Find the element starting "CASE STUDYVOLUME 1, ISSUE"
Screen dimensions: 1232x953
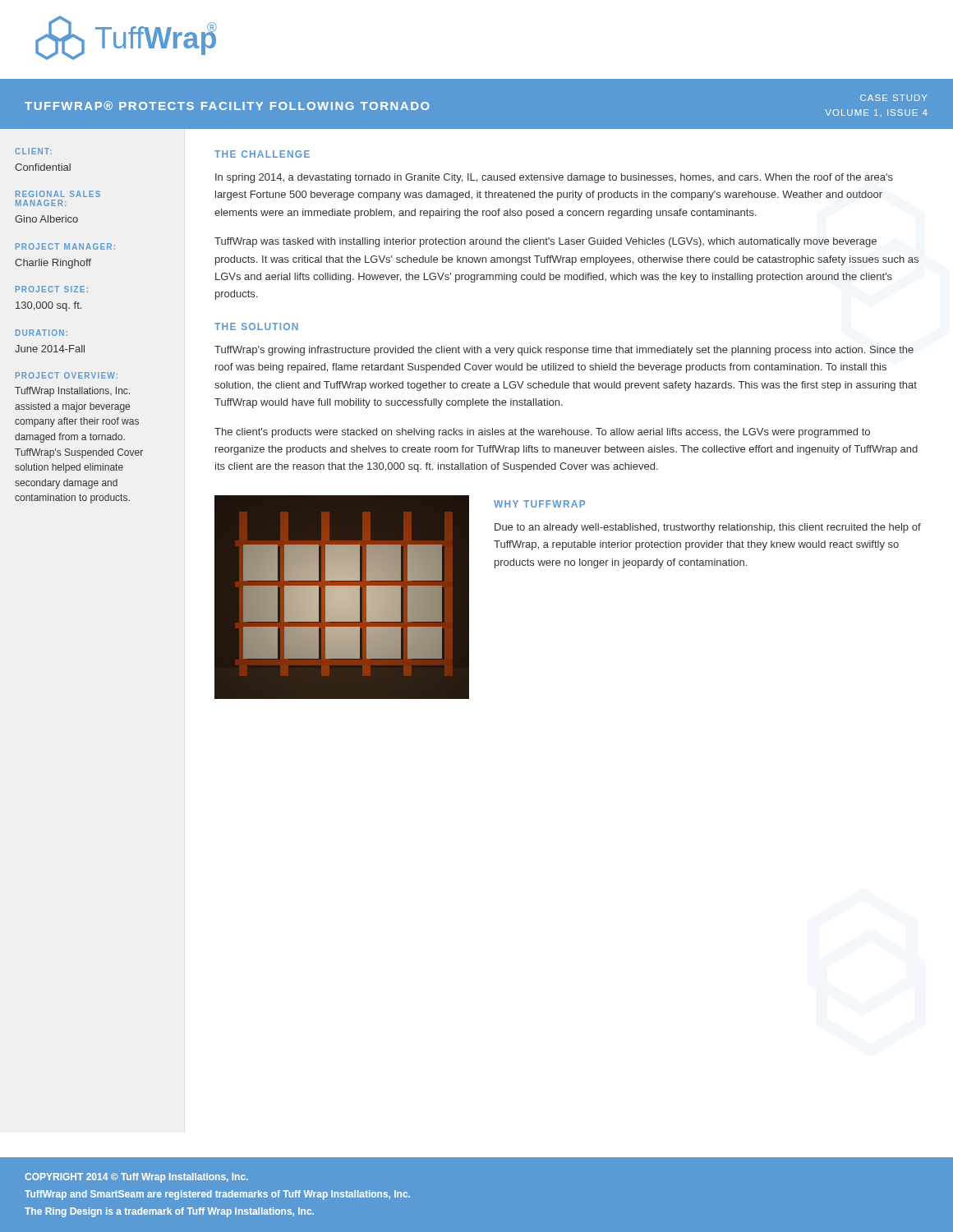(x=877, y=105)
